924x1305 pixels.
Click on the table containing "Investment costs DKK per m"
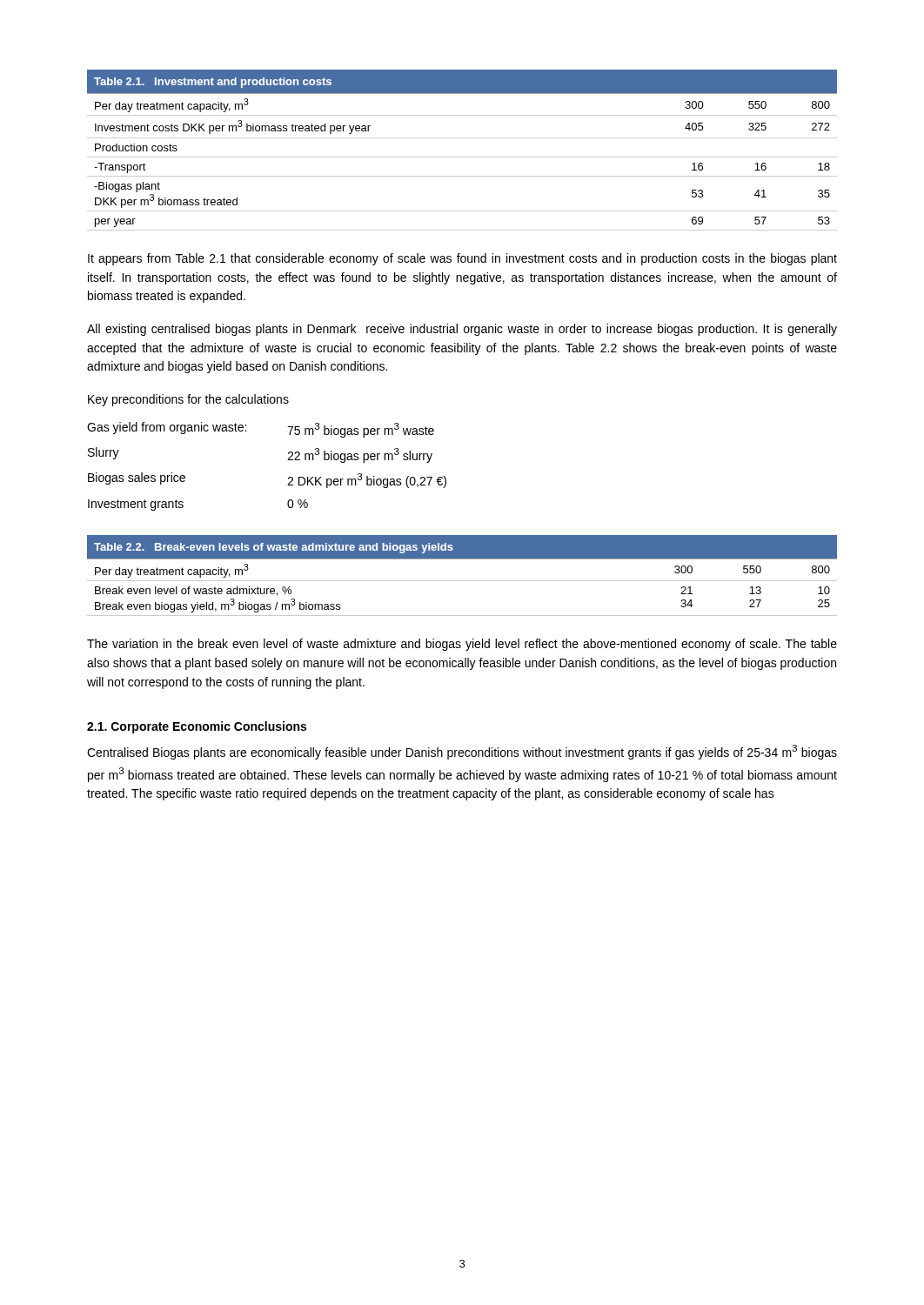(x=462, y=150)
